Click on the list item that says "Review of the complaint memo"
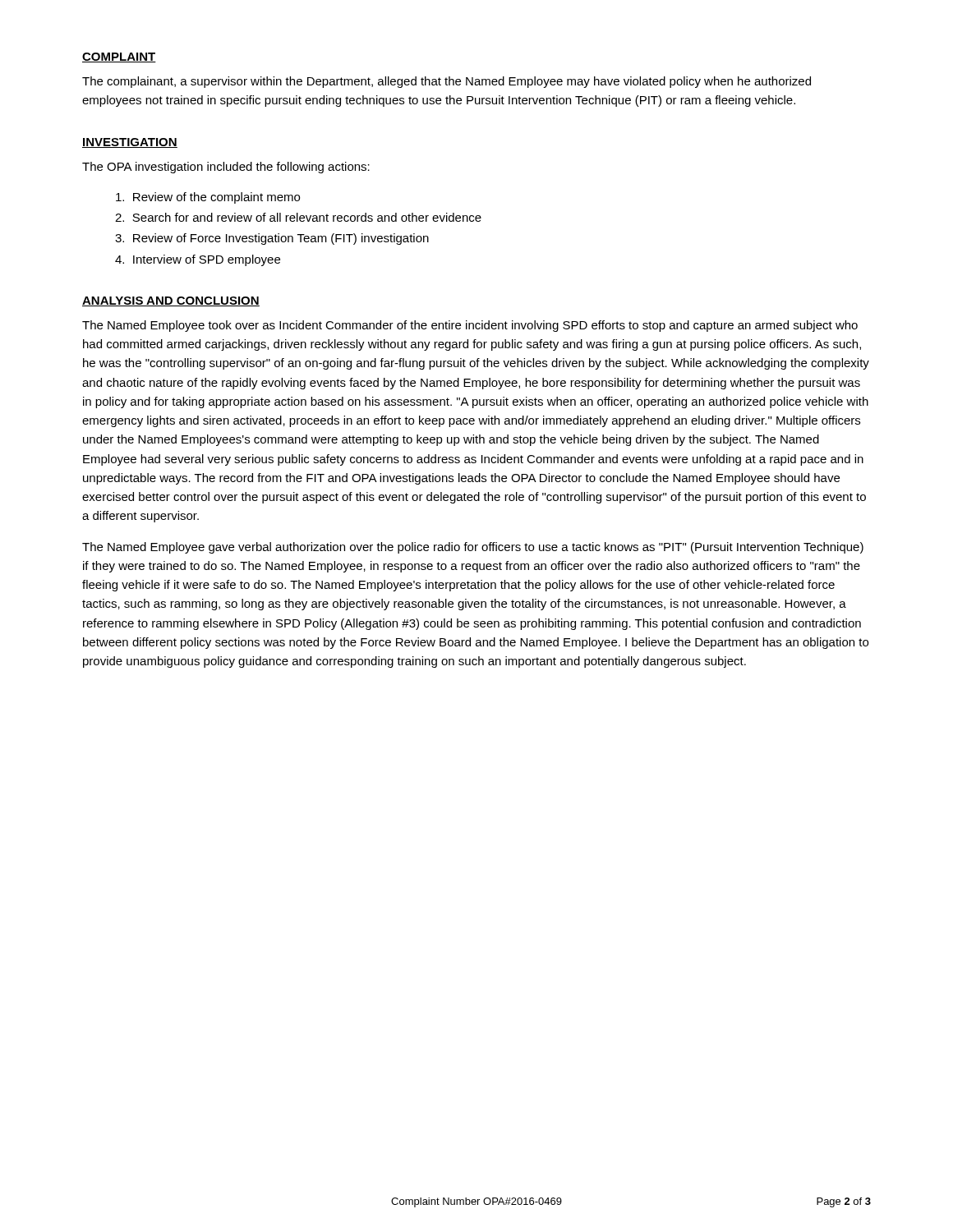This screenshot has height=1232, width=953. (208, 197)
